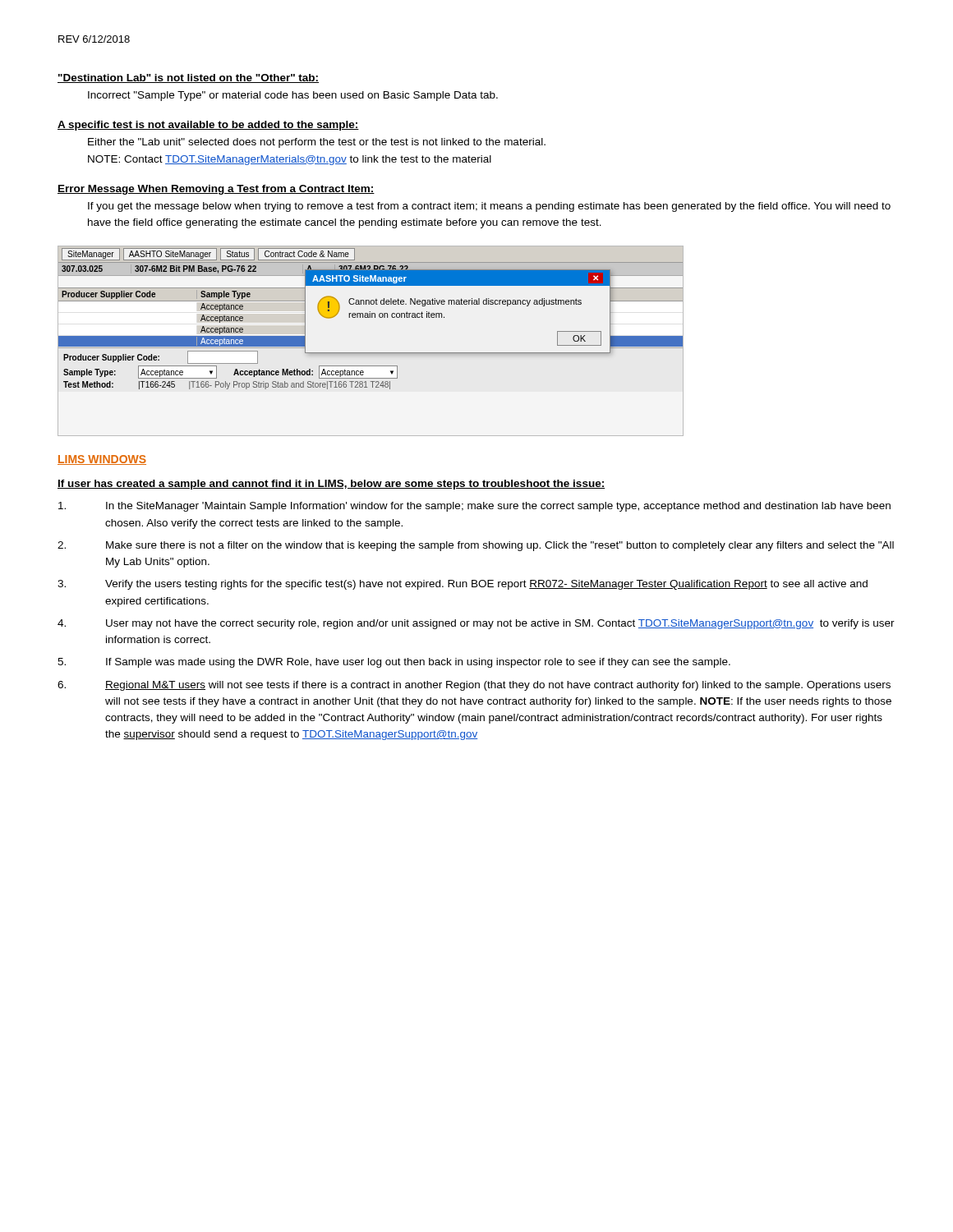Where is the section header that starts "Error Message When"?
The image size is (953, 1232).
pos(476,207)
